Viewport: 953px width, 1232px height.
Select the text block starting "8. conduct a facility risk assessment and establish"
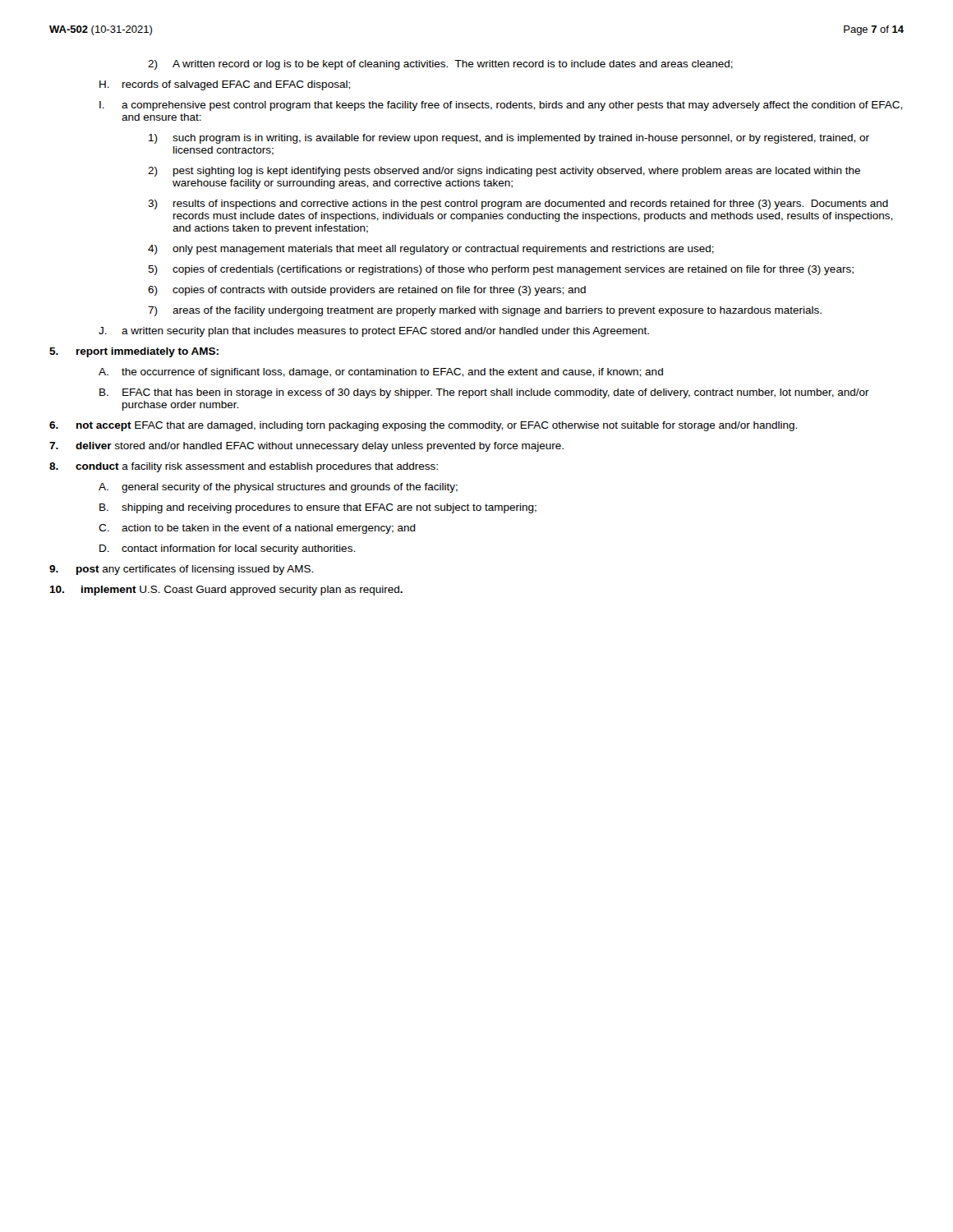click(x=244, y=466)
